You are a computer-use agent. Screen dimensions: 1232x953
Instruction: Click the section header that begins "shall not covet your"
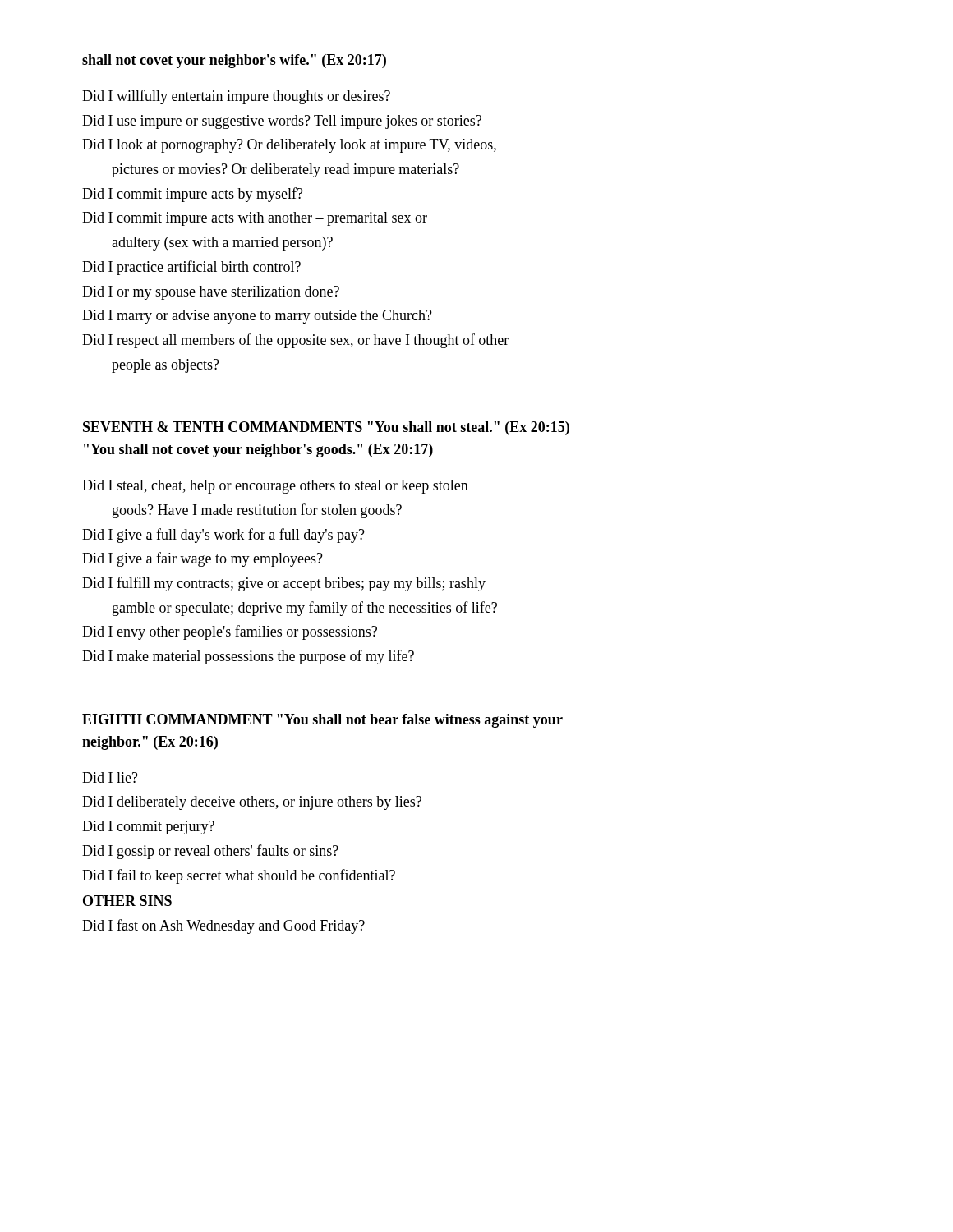click(x=234, y=60)
